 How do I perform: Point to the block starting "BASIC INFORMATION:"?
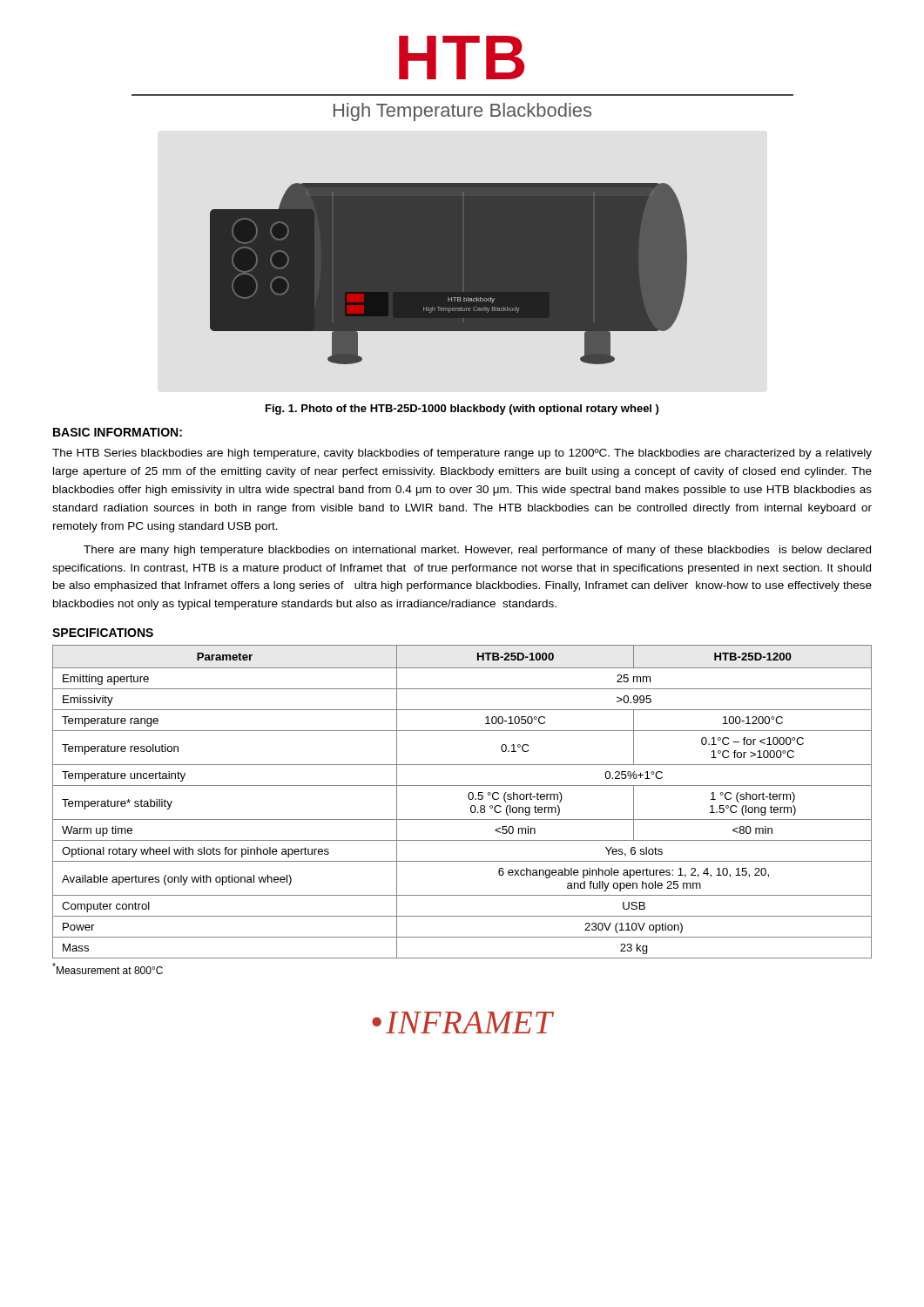pyautogui.click(x=118, y=432)
